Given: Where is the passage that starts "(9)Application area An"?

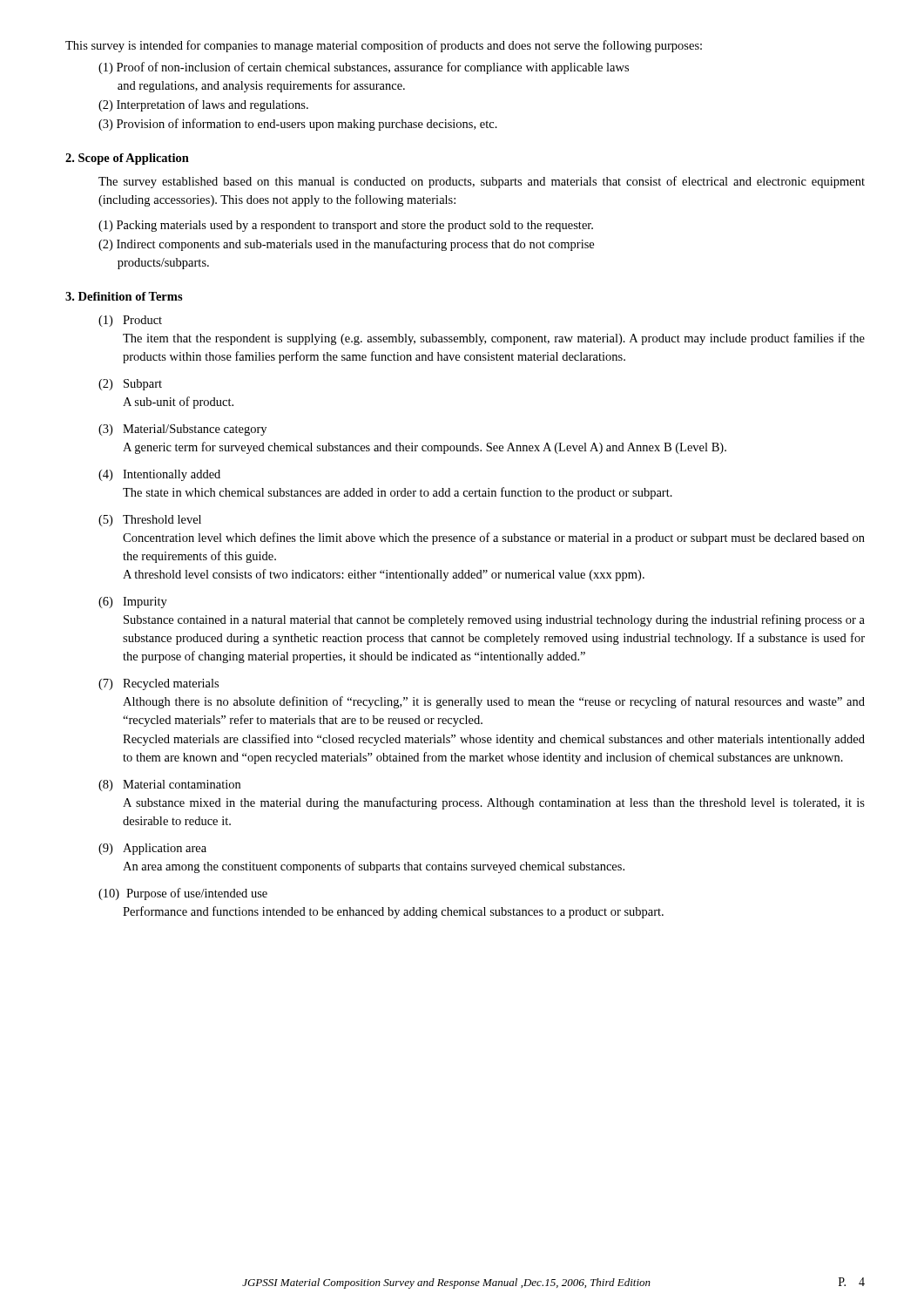Looking at the screenshot, I should point(482,857).
